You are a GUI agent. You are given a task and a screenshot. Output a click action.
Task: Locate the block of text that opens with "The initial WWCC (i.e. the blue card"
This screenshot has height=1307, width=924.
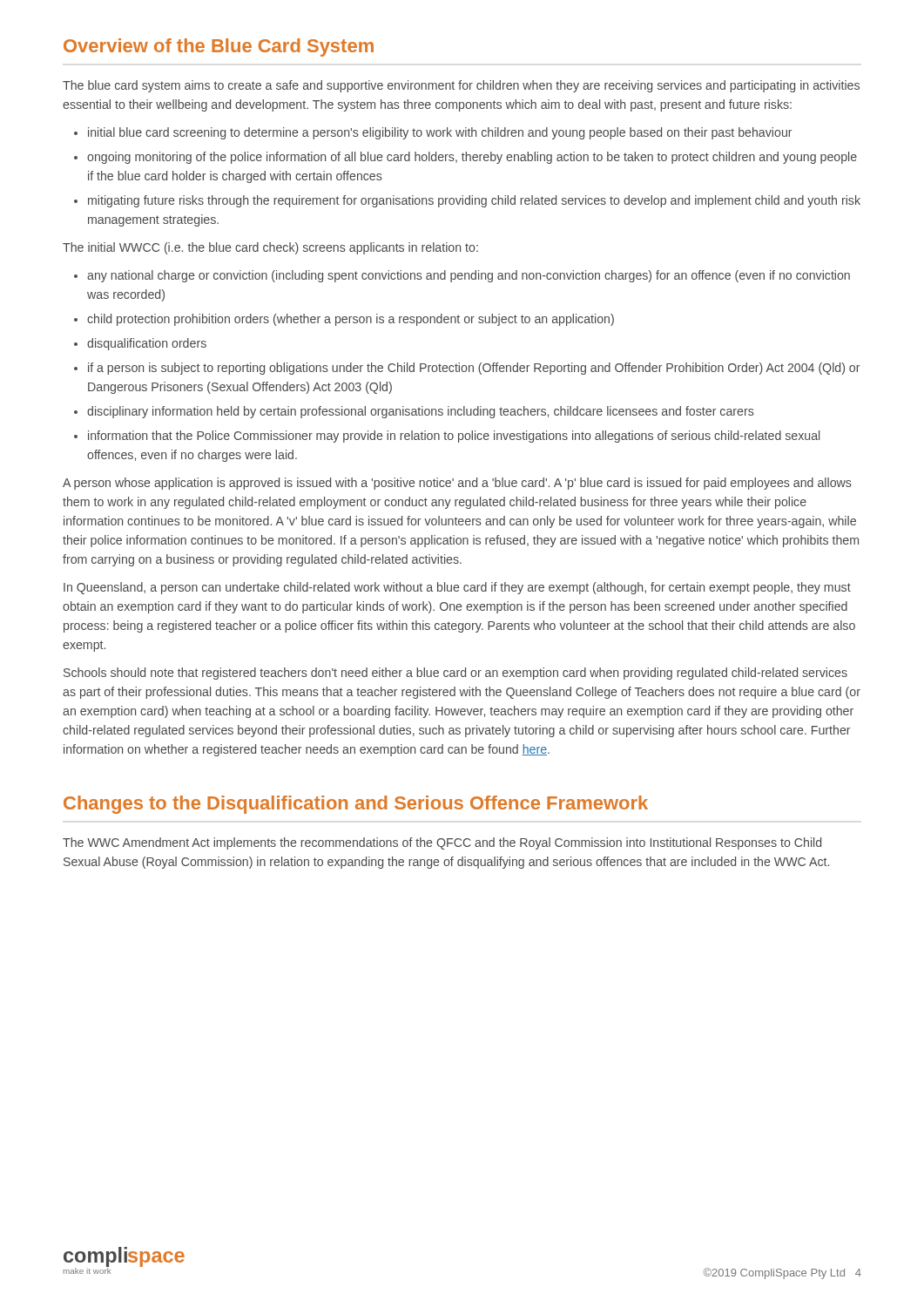coord(271,247)
